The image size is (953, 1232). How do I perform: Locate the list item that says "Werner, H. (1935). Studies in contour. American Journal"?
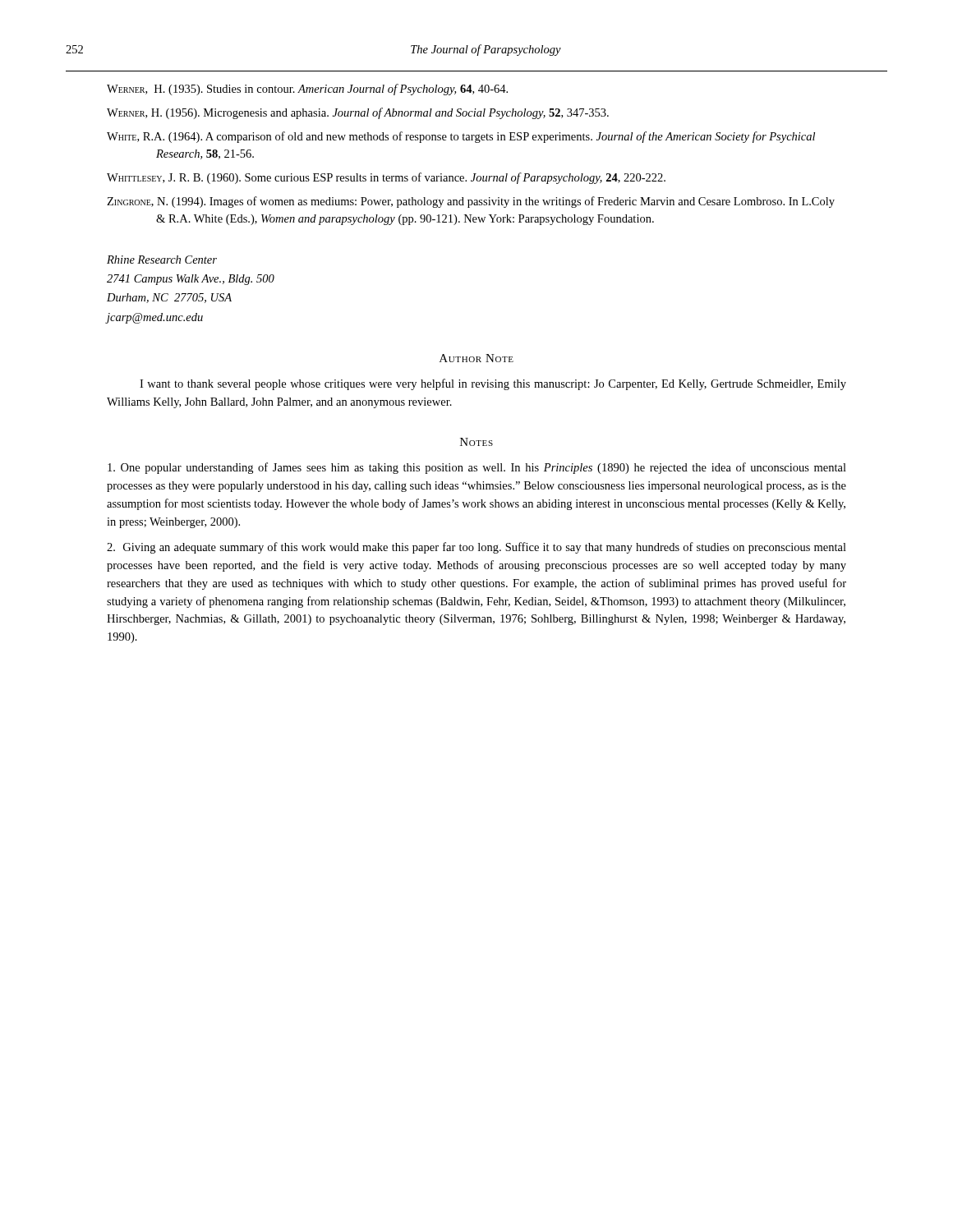(x=308, y=89)
